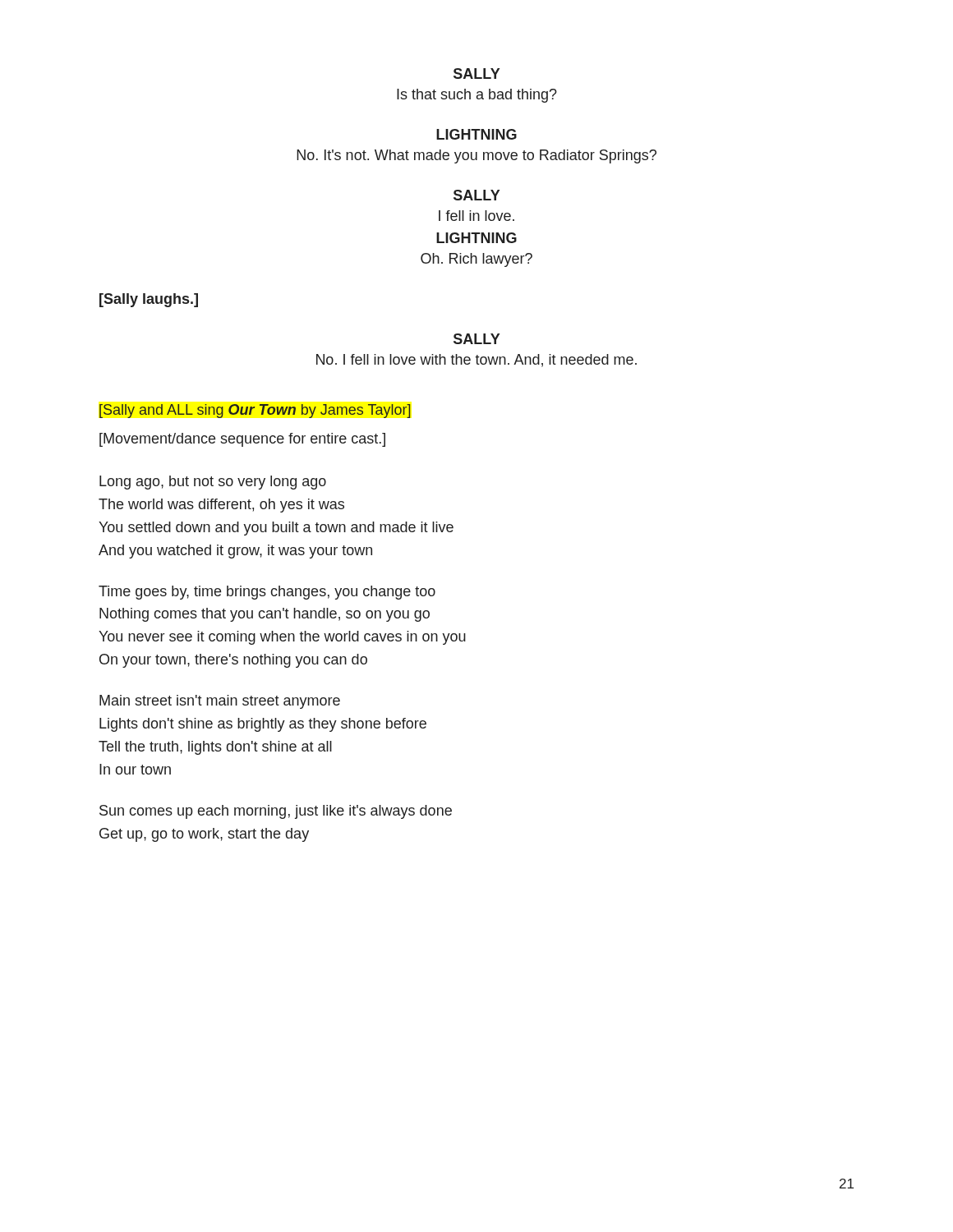The height and width of the screenshot is (1232, 953).
Task: Where is the passage that starts "[Sally and ALL"?
Action: (x=255, y=410)
